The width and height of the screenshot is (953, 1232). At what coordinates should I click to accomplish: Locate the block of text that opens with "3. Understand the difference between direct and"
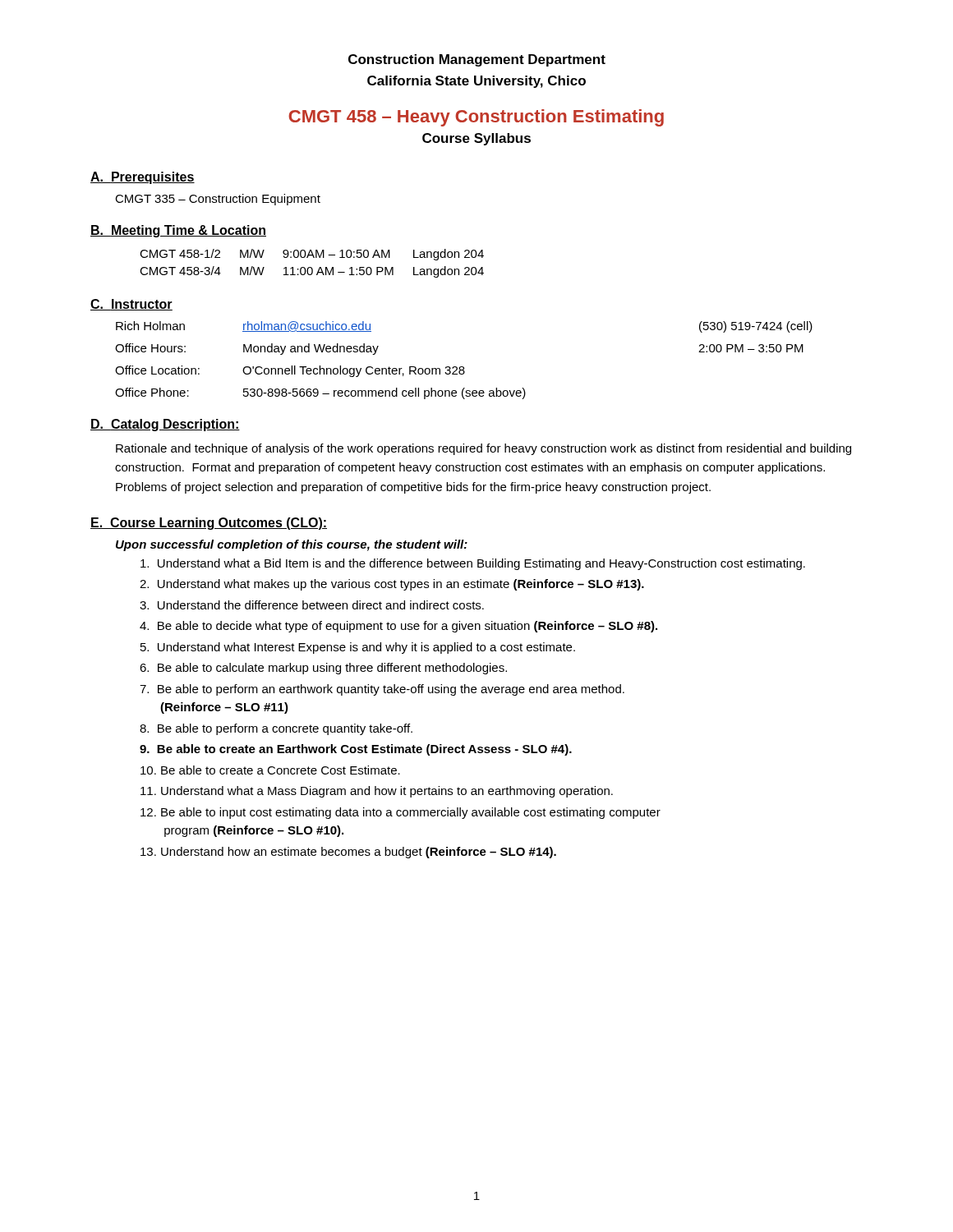tap(312, 605)
